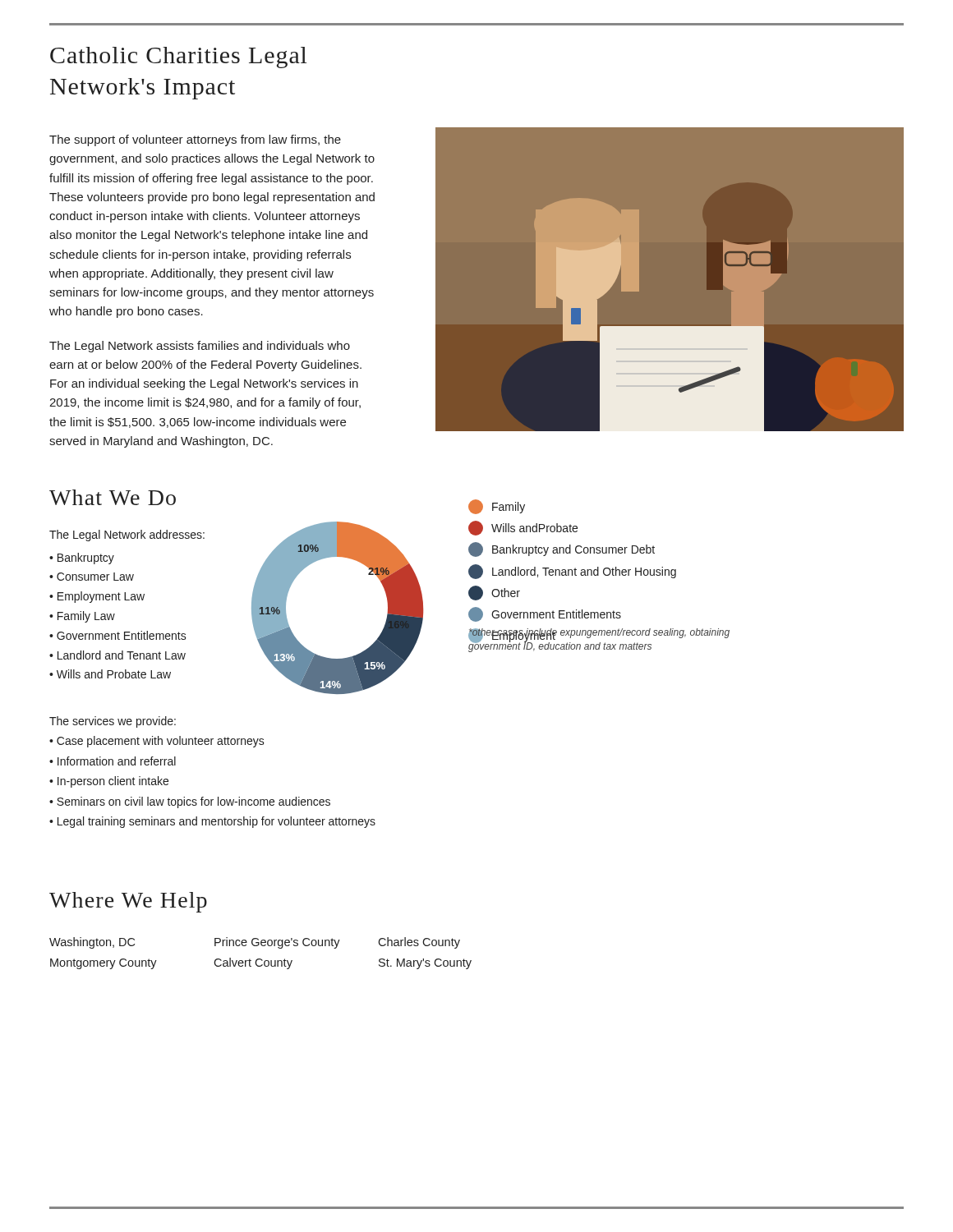Find the text block that reads "The Legal Network"

point(129,606)
